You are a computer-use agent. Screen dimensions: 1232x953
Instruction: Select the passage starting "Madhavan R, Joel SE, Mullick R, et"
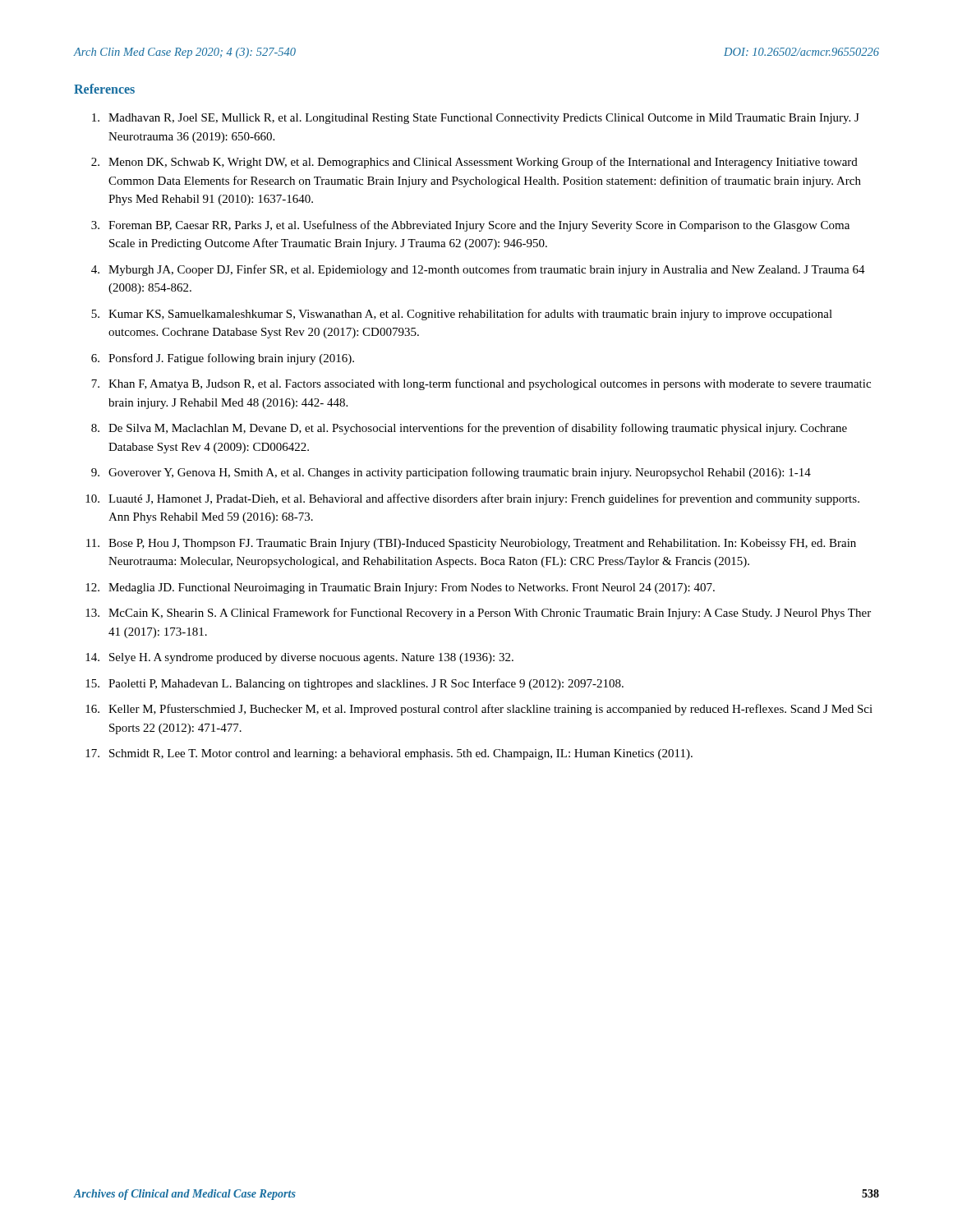click(x=476, y=127)
